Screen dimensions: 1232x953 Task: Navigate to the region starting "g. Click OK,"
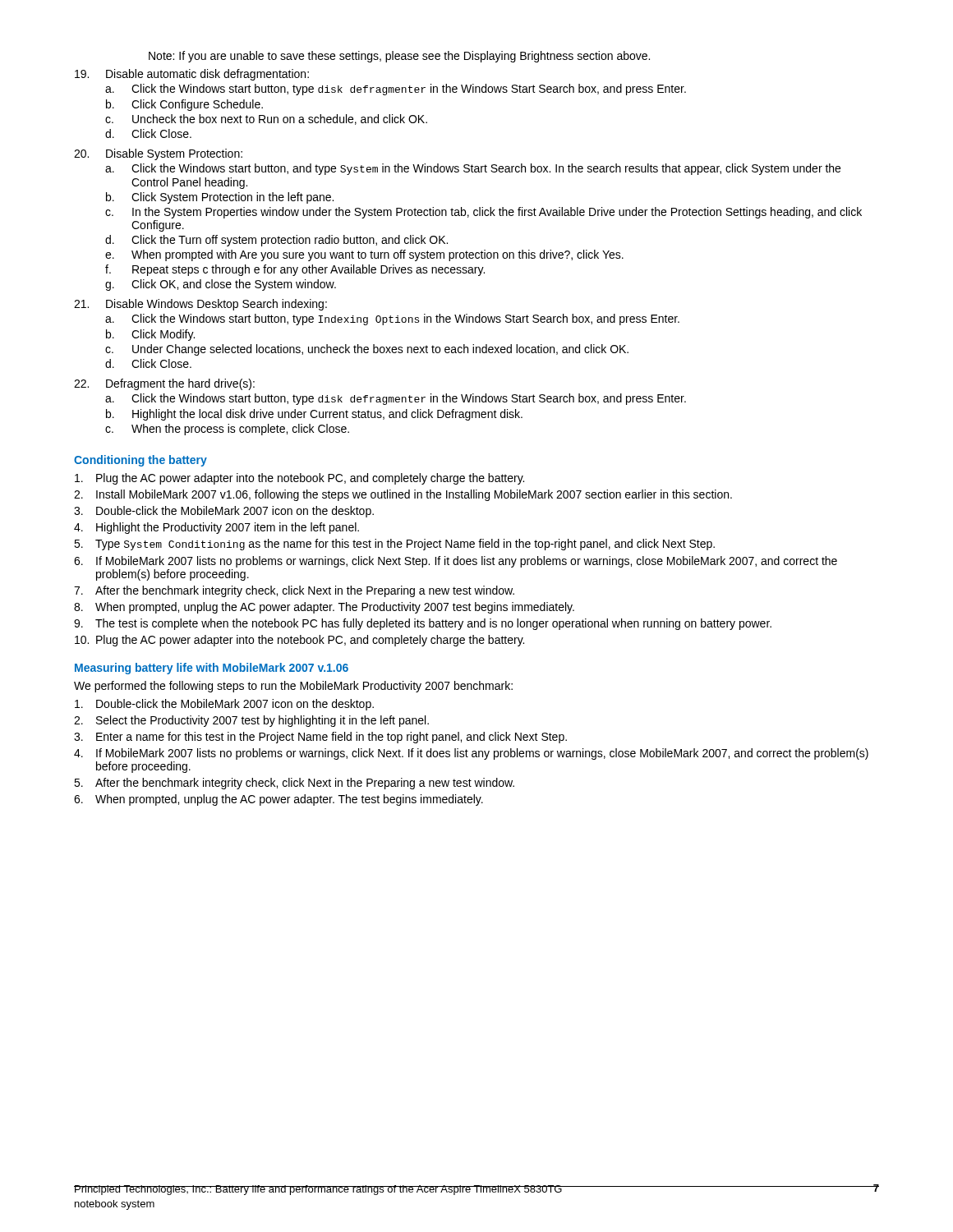click(x=221, y=285)
